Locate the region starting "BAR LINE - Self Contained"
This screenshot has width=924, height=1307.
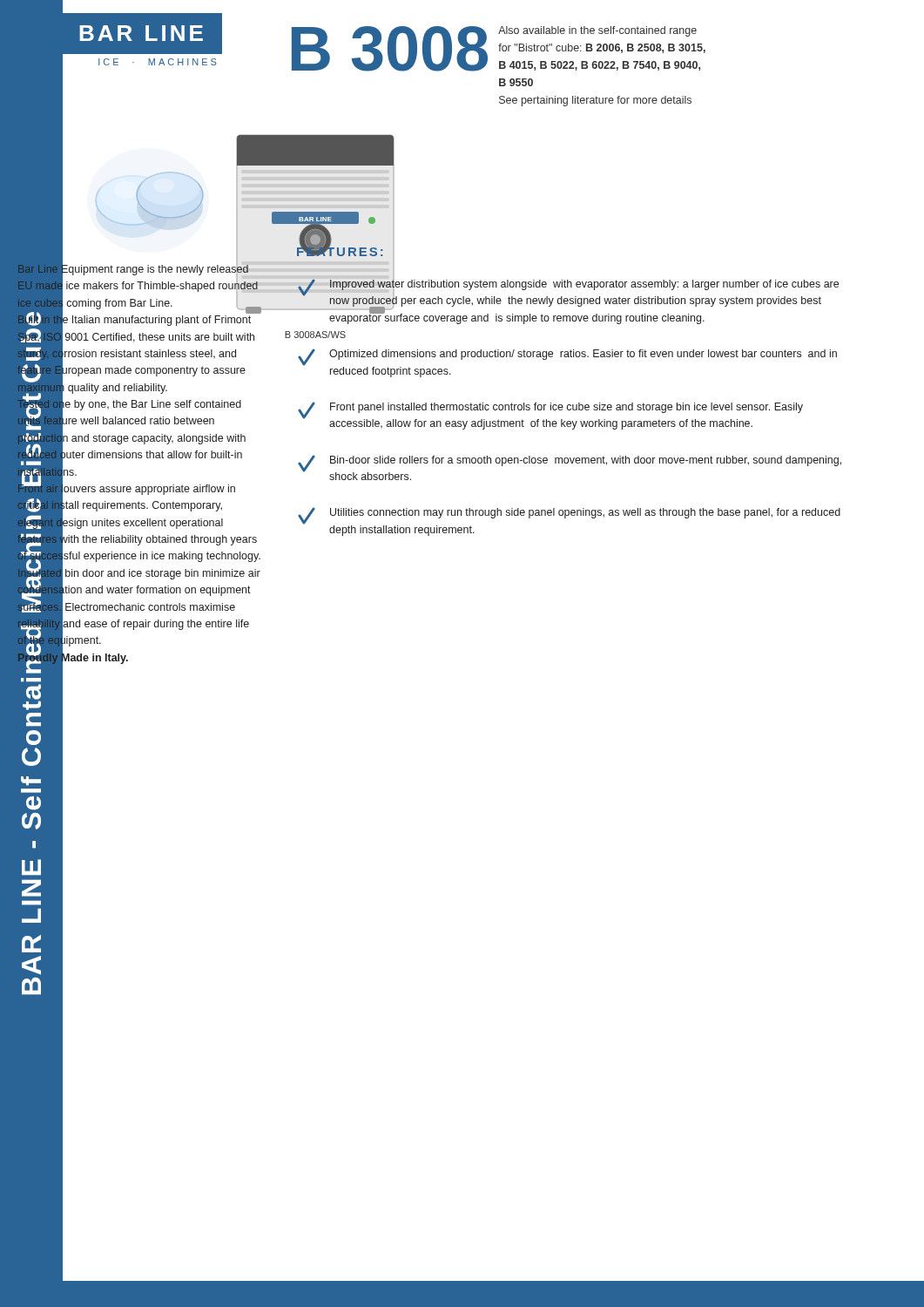pyautogui.click(x=31, y=654)
